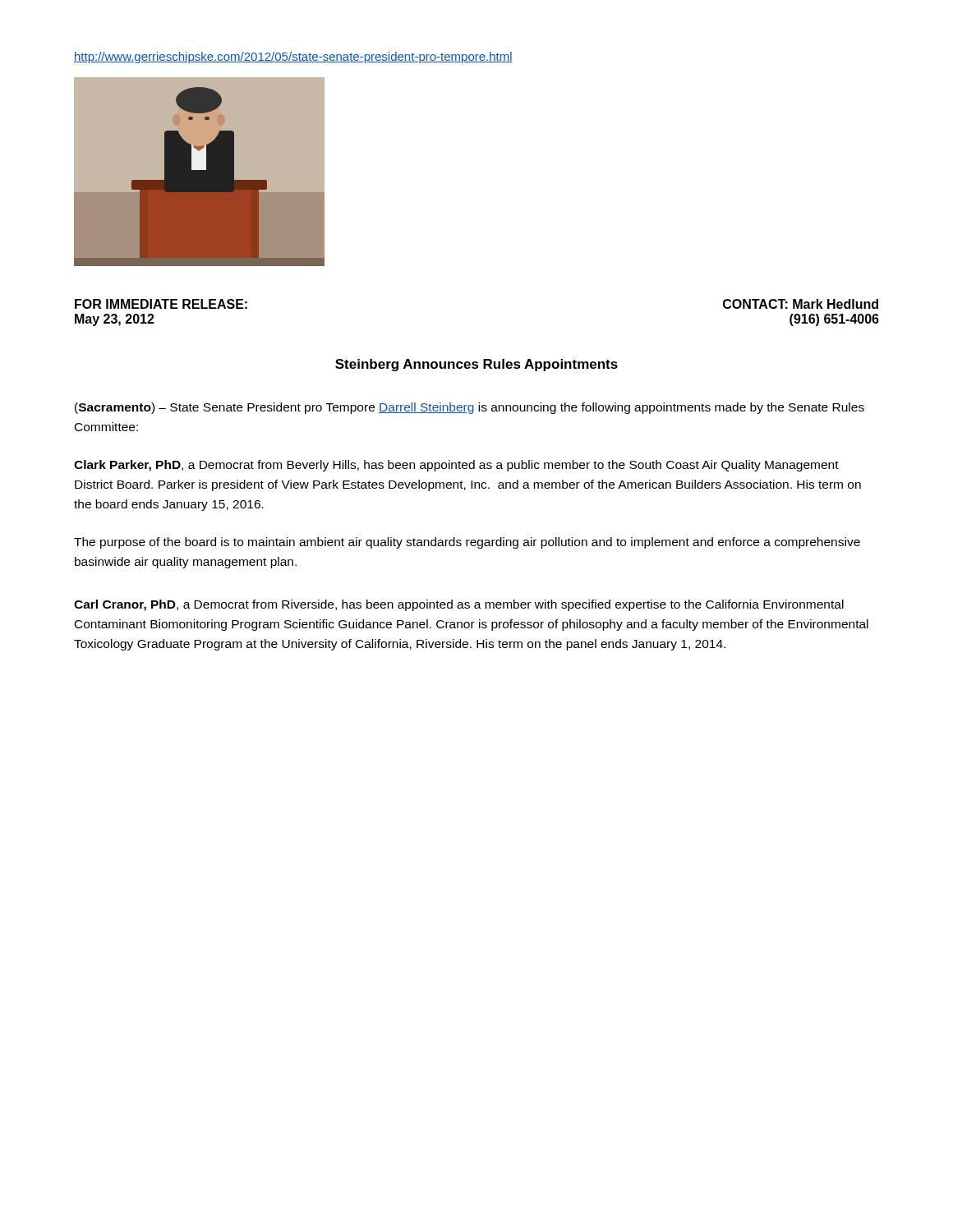Find the text block containing "Carl Cranor, PhD, a Democrat from Riverside, has"
This screenshot has width=953, height=1232.
[x=471, y=624]
